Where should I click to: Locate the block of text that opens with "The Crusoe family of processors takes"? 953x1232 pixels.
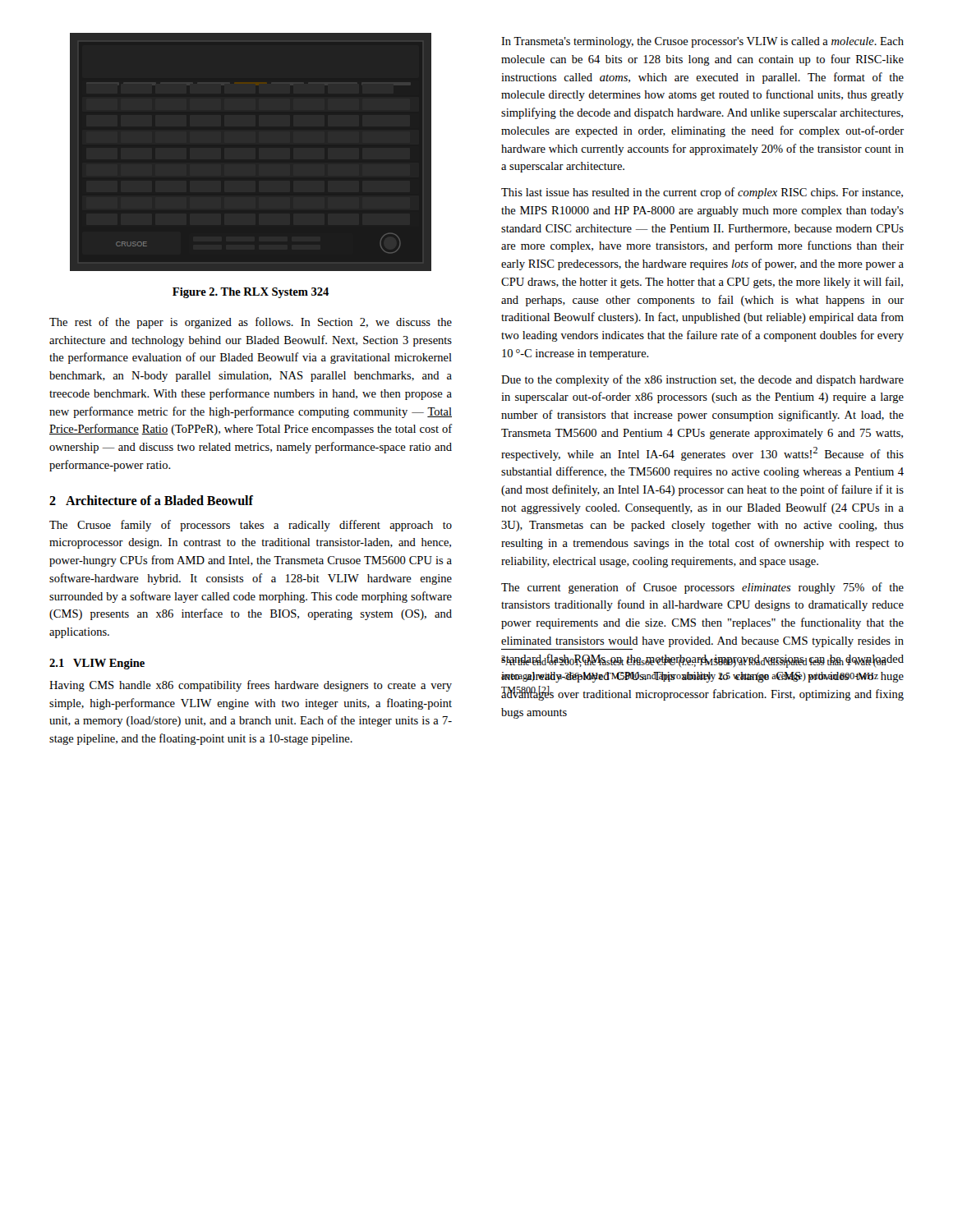pyautogui.click(x=251, y=578)
